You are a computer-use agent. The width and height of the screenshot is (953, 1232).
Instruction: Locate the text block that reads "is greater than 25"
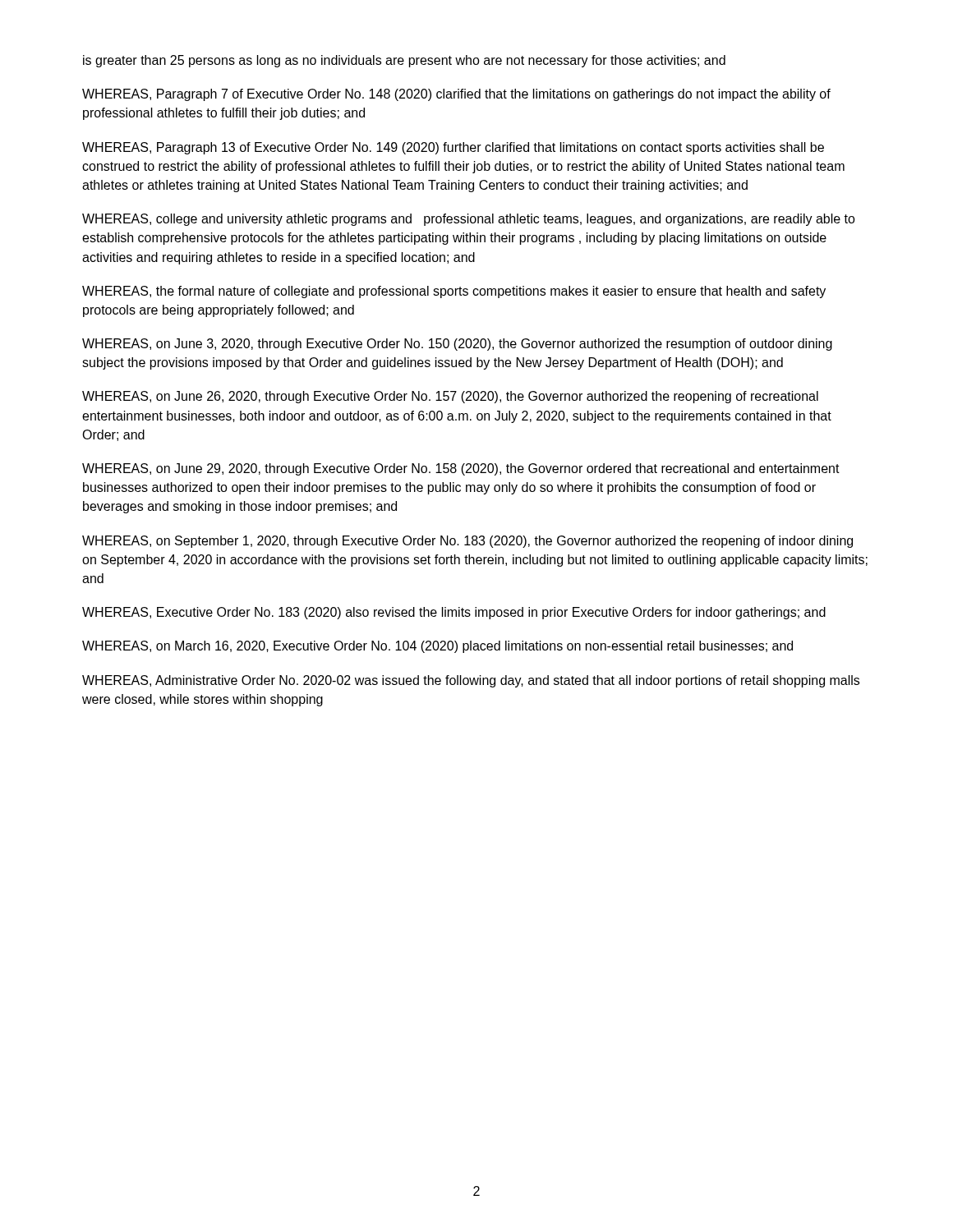coord(404,60)
